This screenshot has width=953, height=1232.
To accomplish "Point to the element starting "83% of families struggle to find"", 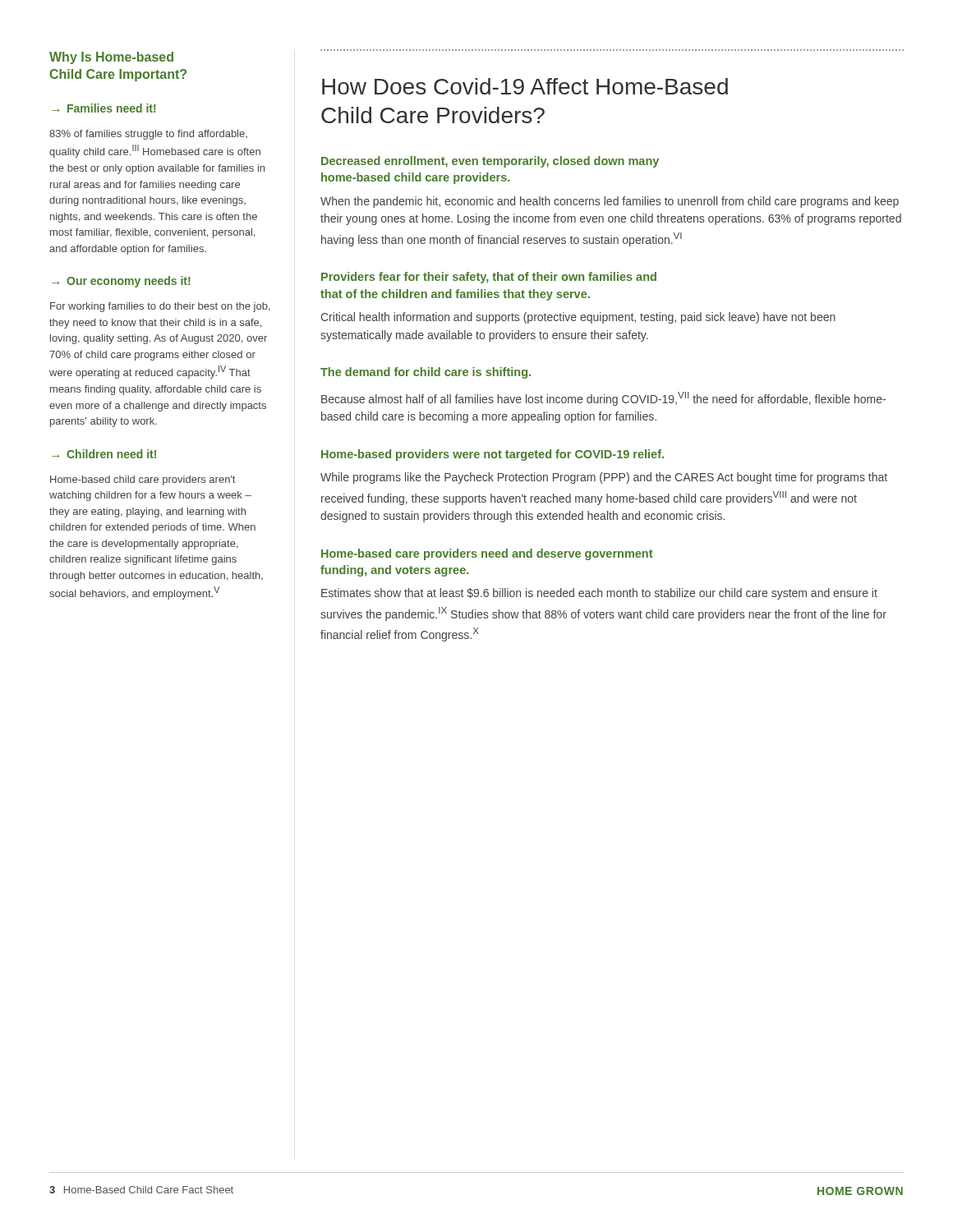I will (160, 191).
